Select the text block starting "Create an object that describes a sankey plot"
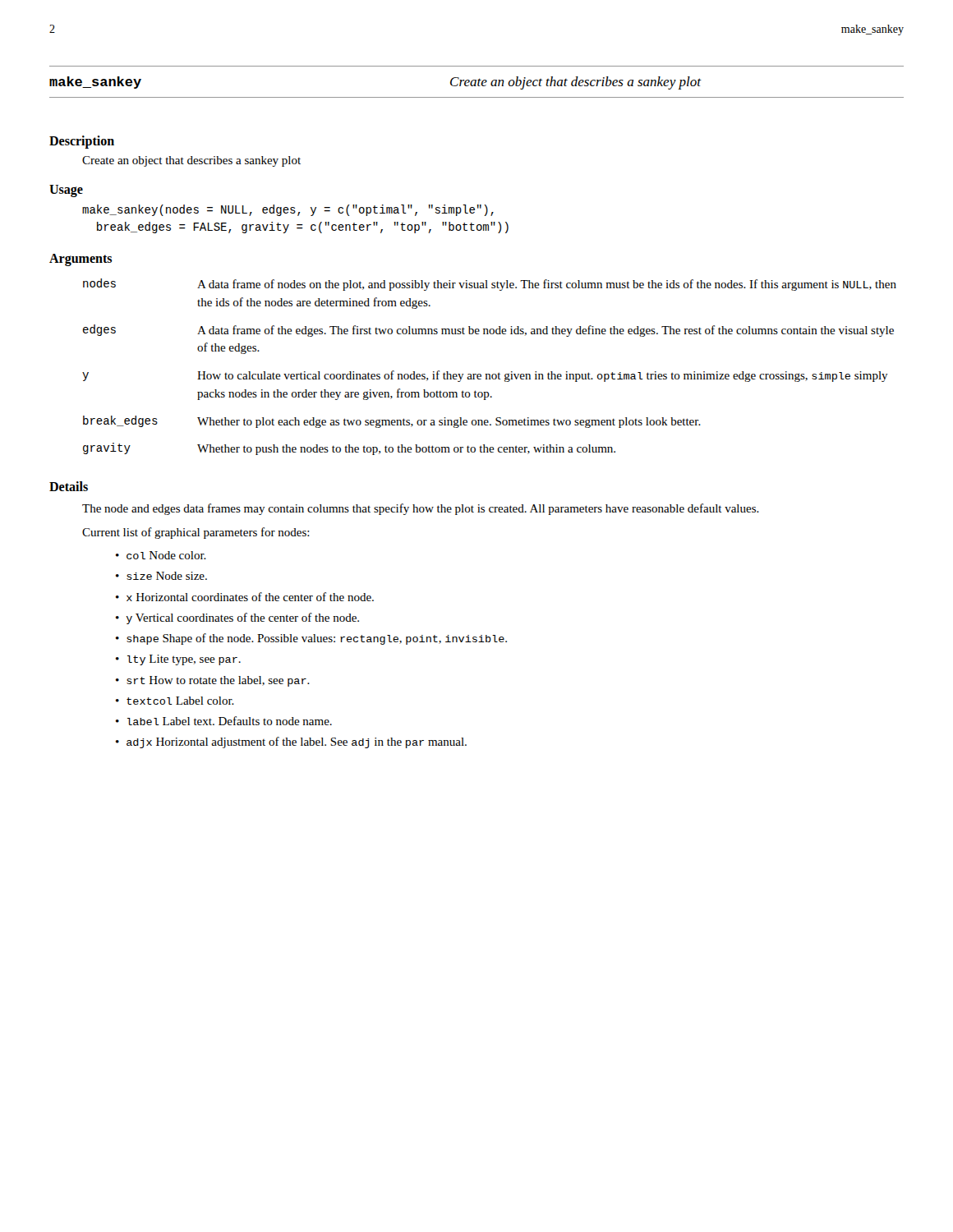This screenshot has width=953, height=1232. pyautogui.click(x=192, y=160)
